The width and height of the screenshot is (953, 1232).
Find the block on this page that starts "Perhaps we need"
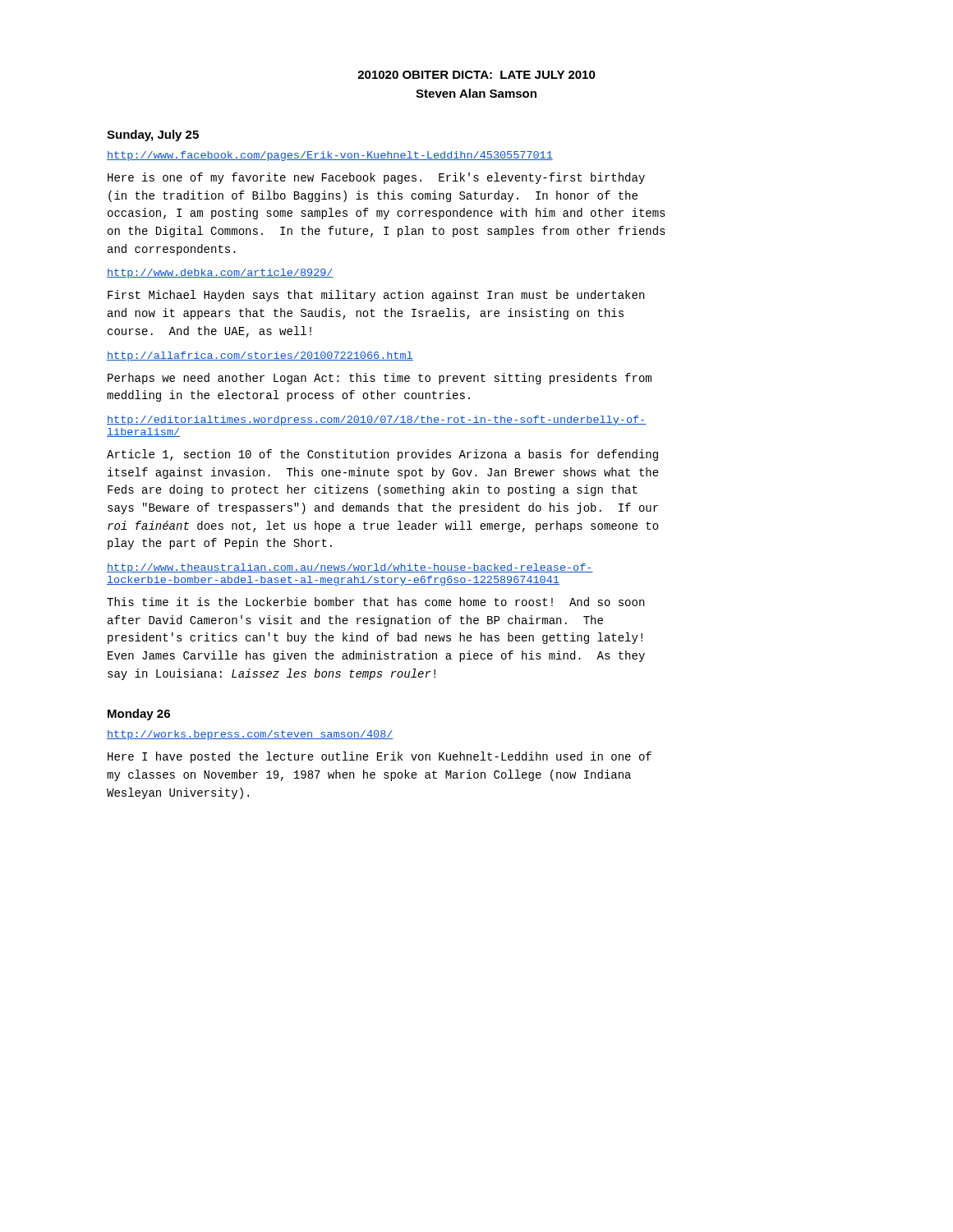click(x=379, y=387)
